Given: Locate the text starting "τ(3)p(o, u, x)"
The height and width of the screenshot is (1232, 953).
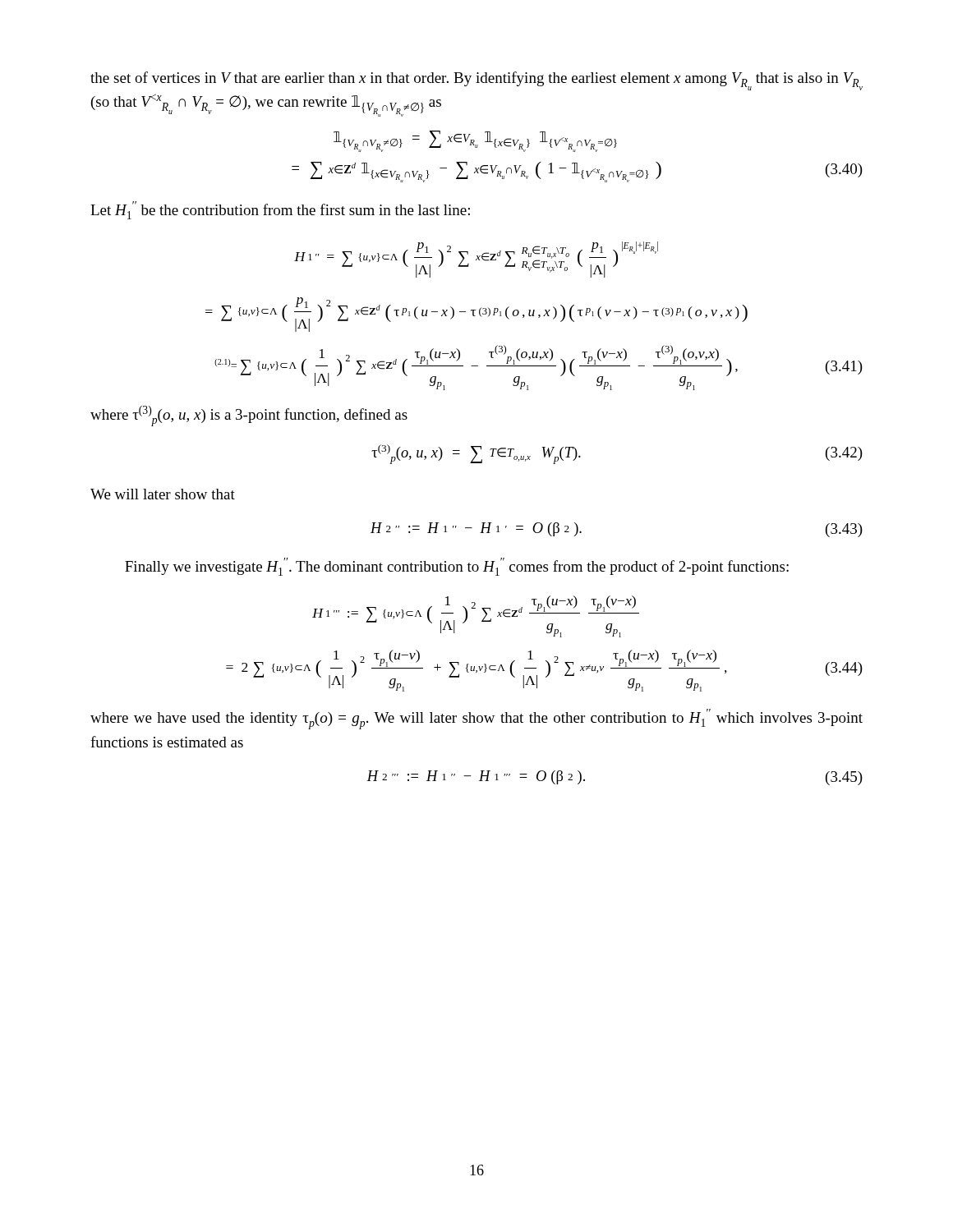Looking at the screenshot, I should 476,453.
